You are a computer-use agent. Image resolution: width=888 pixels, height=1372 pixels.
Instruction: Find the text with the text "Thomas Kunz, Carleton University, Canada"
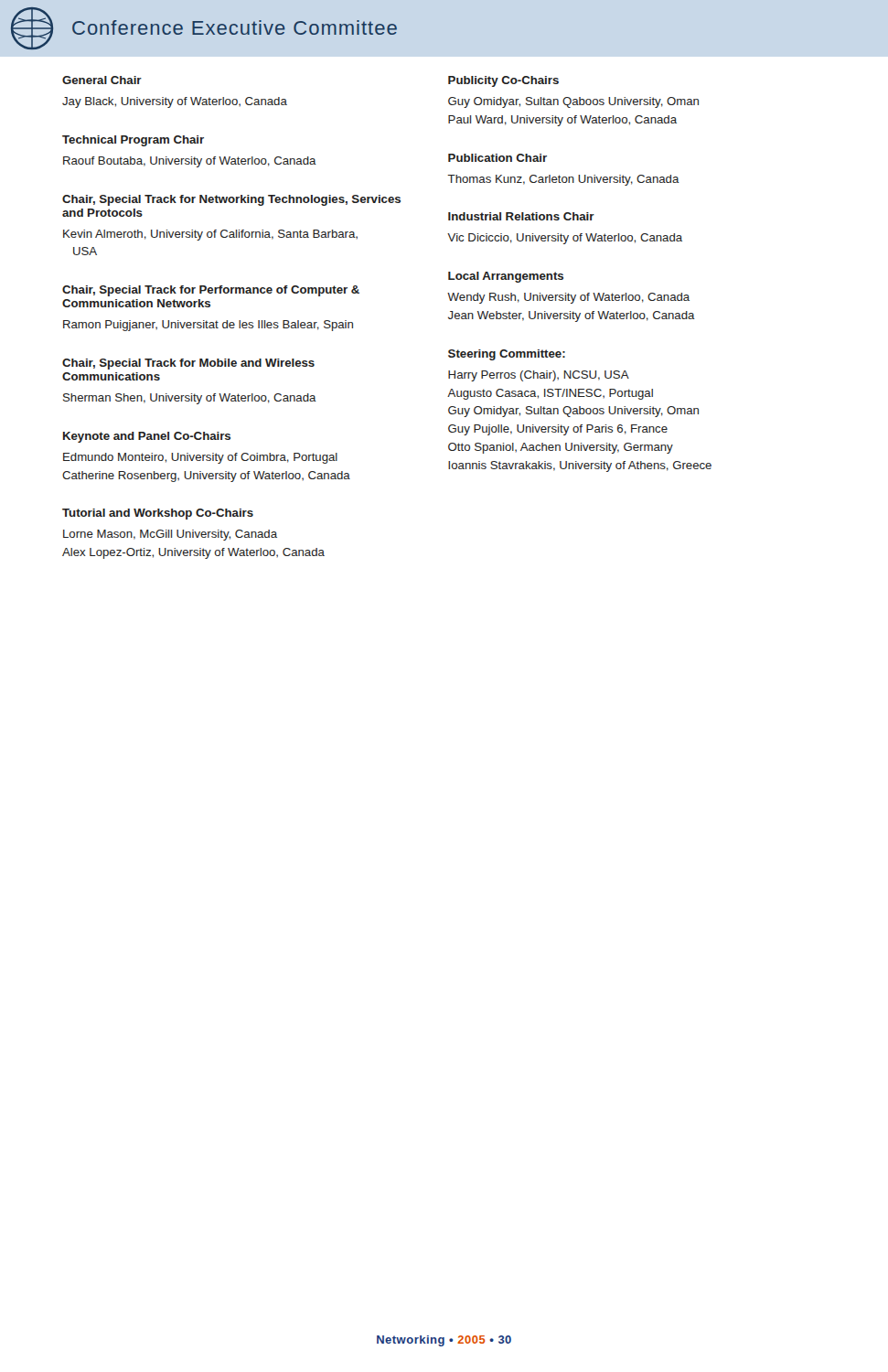pyautogui.click(x=637, y=179)
